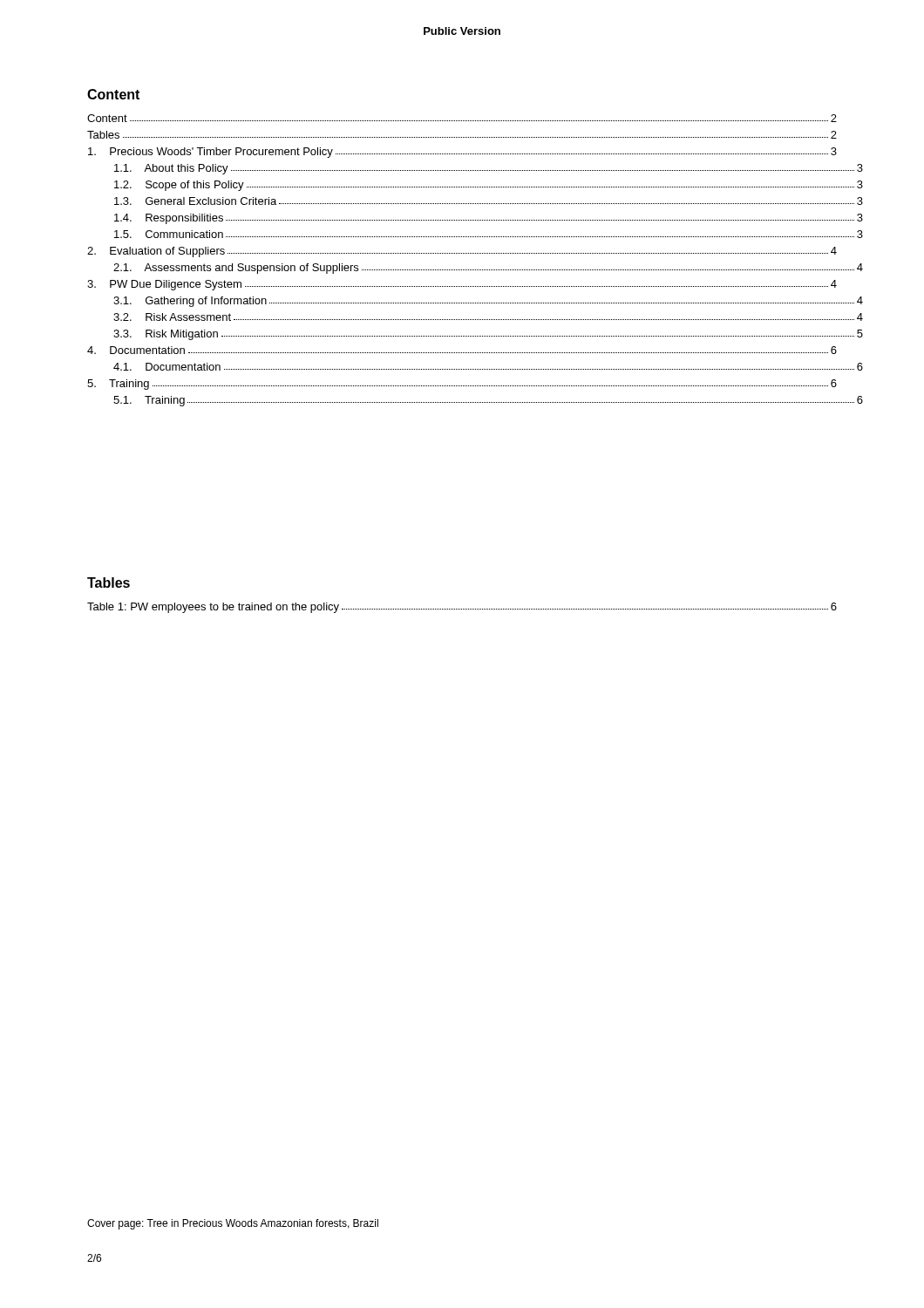Point to "5. Communication 3"
Image resolution: width=924 pixels, height=1308 pixels.
(488, 234)
